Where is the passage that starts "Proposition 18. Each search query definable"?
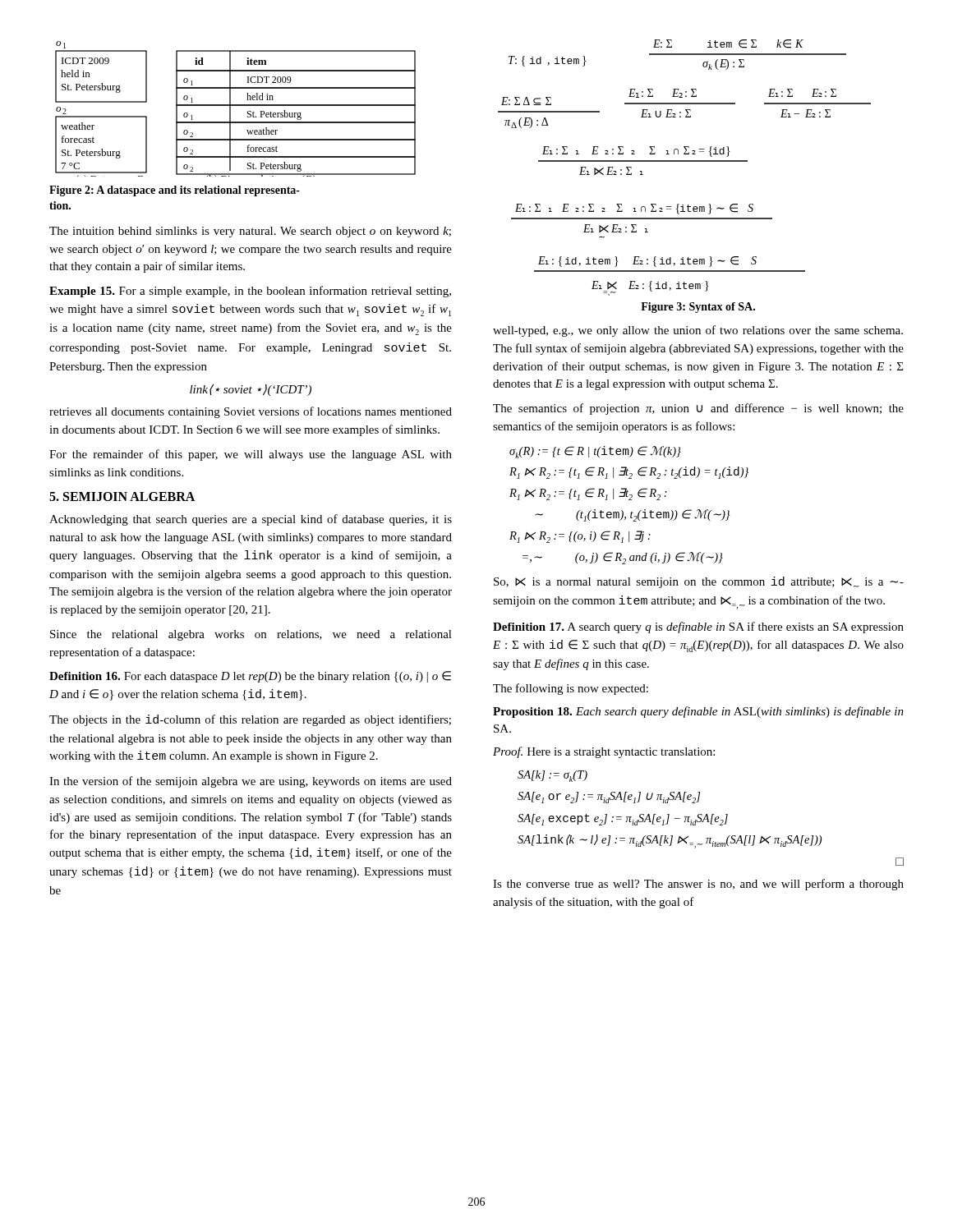This screenshot has height=1232, width=953. [x=698, y=720]
